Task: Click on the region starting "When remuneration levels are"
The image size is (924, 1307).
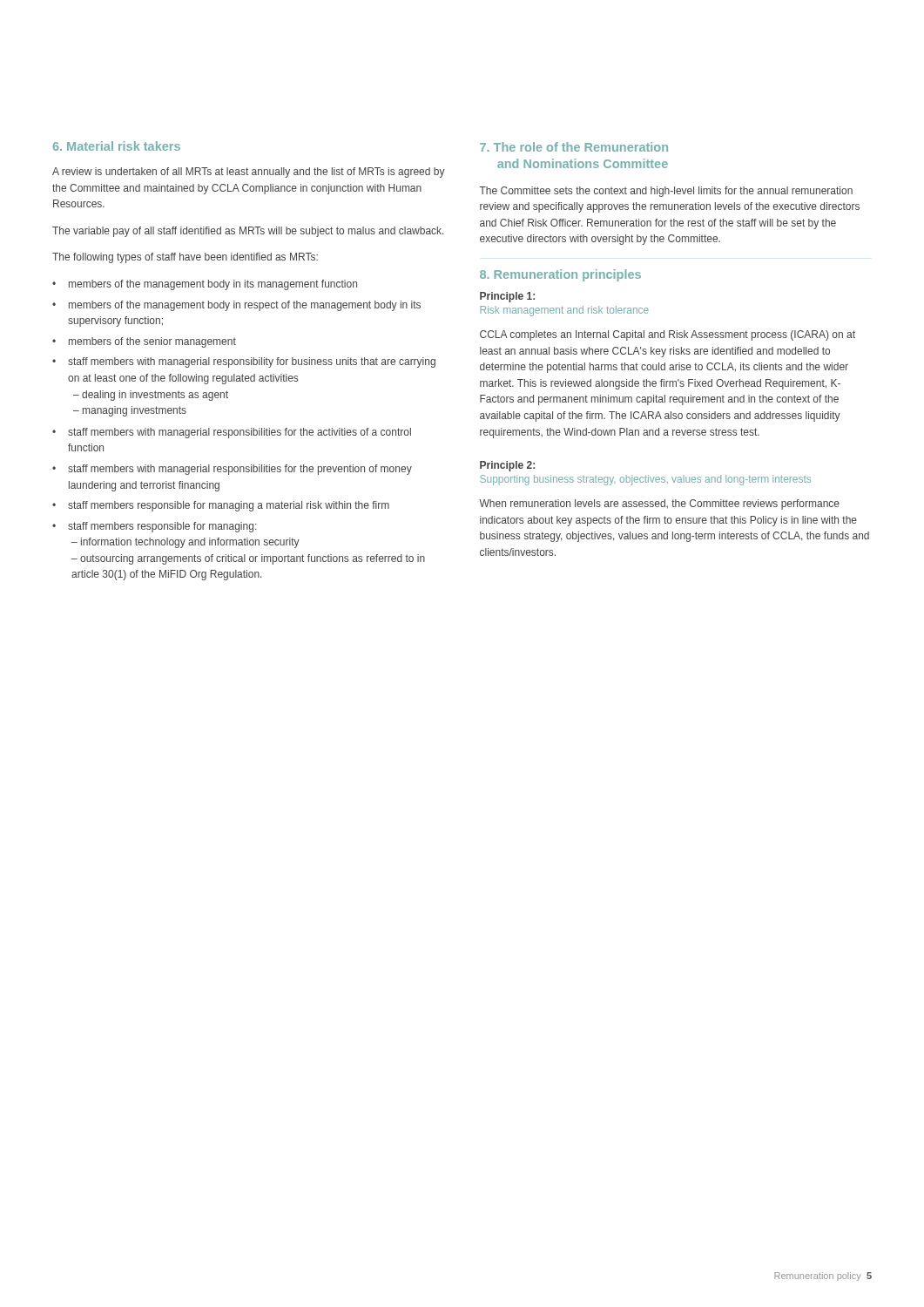Action: [676, 528]
